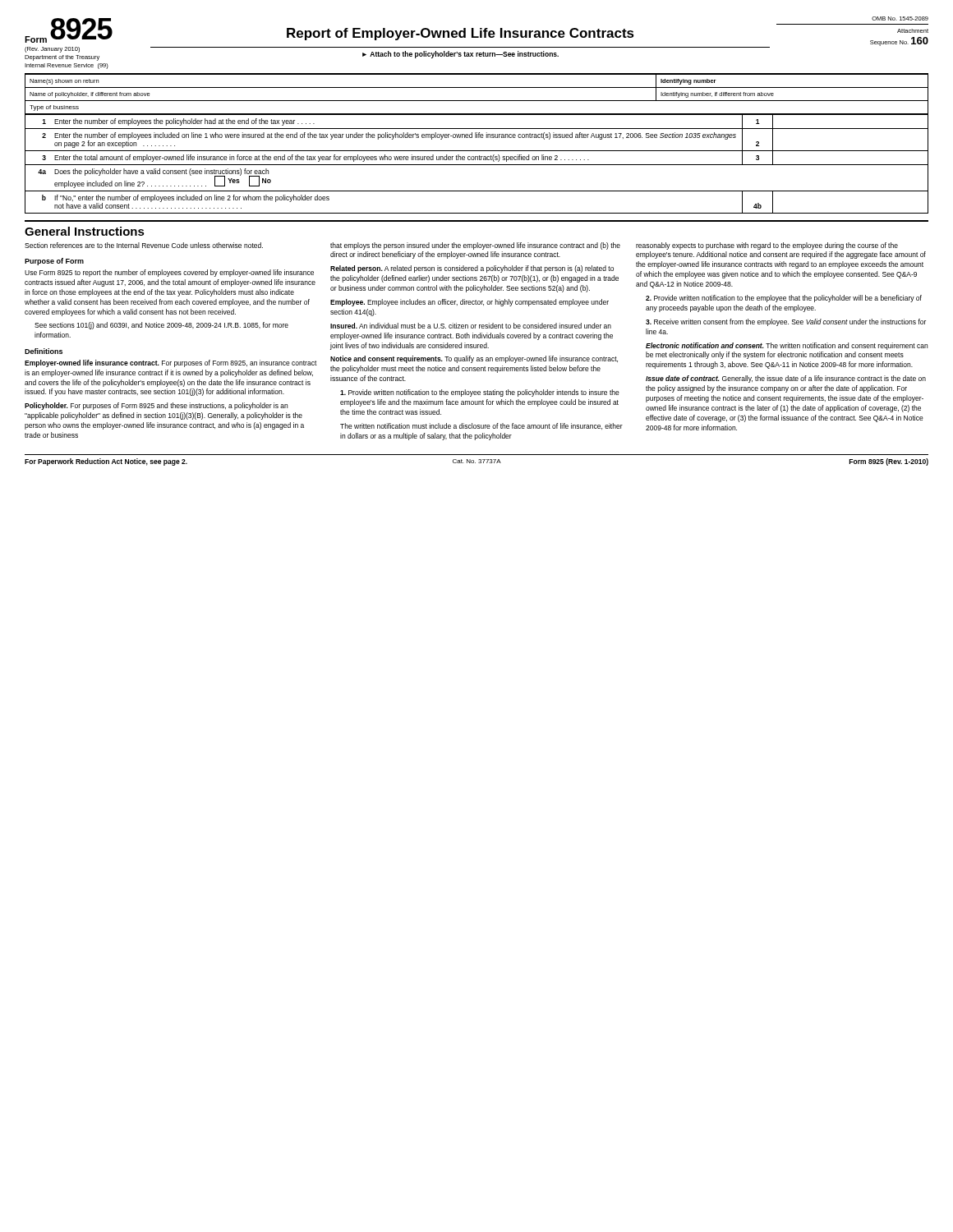
Task: Locate the text block starting "Type of business"
Action: 54,107
